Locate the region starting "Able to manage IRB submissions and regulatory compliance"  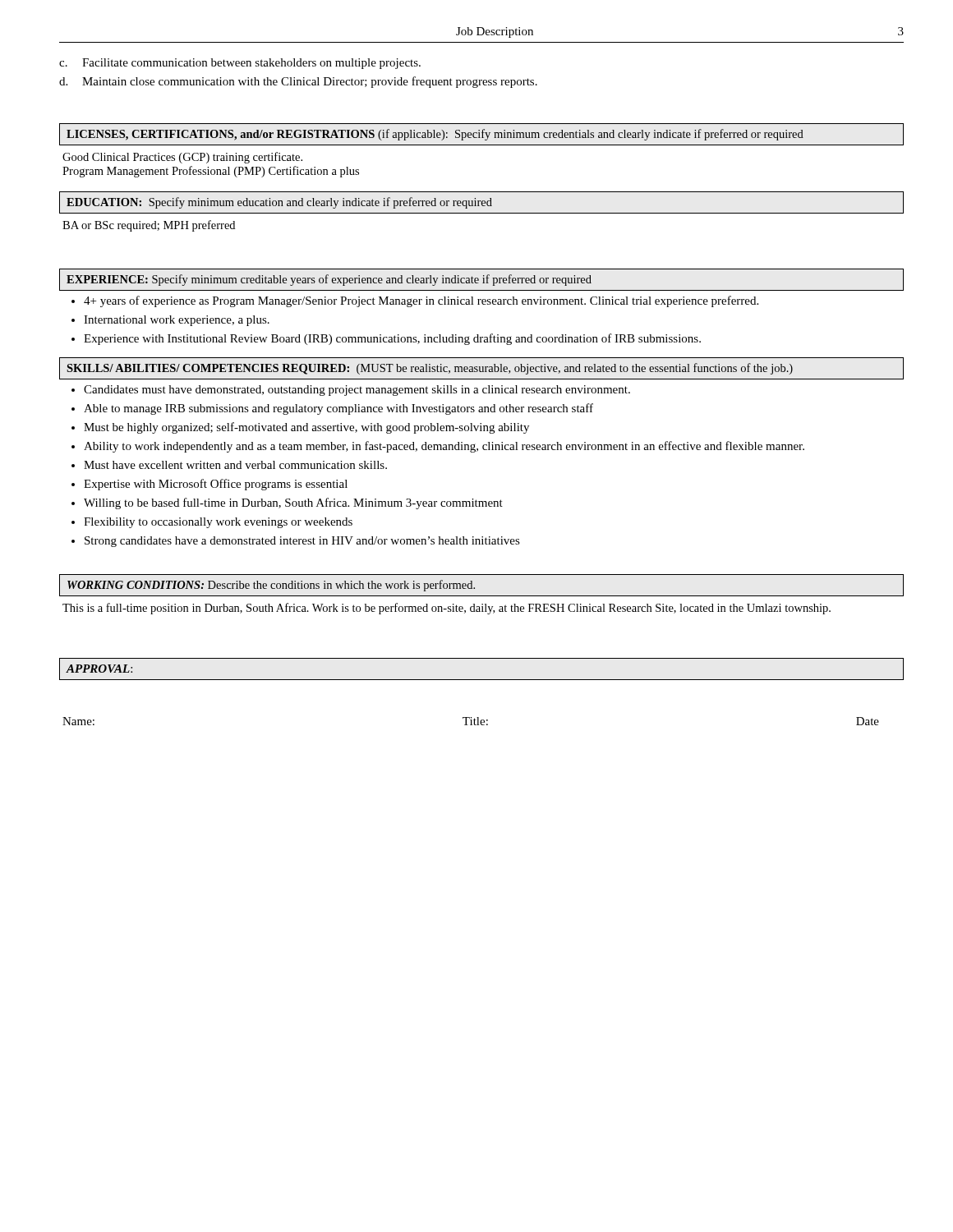(x=338, y=408)
